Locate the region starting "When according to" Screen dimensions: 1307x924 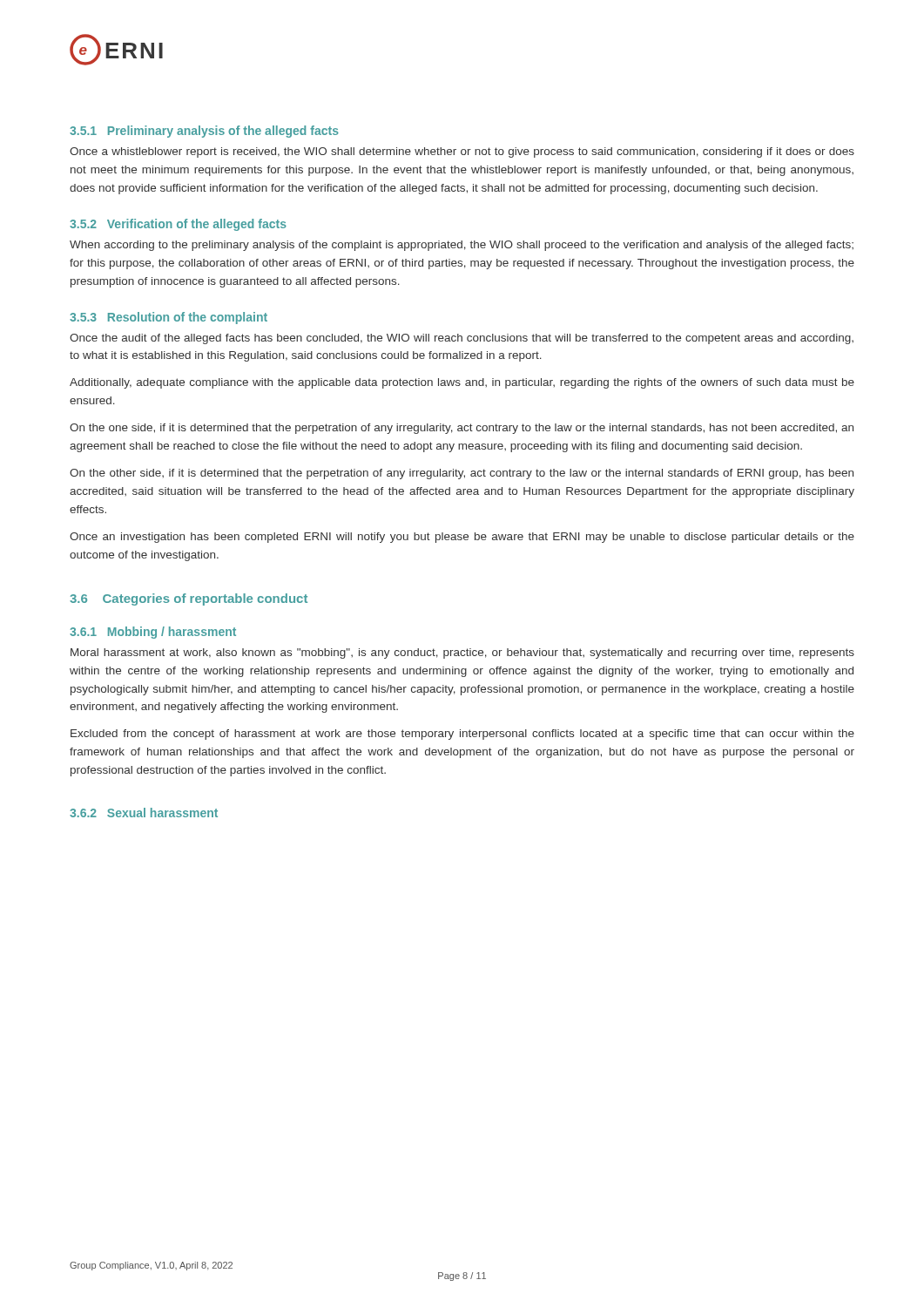(462, 262)
